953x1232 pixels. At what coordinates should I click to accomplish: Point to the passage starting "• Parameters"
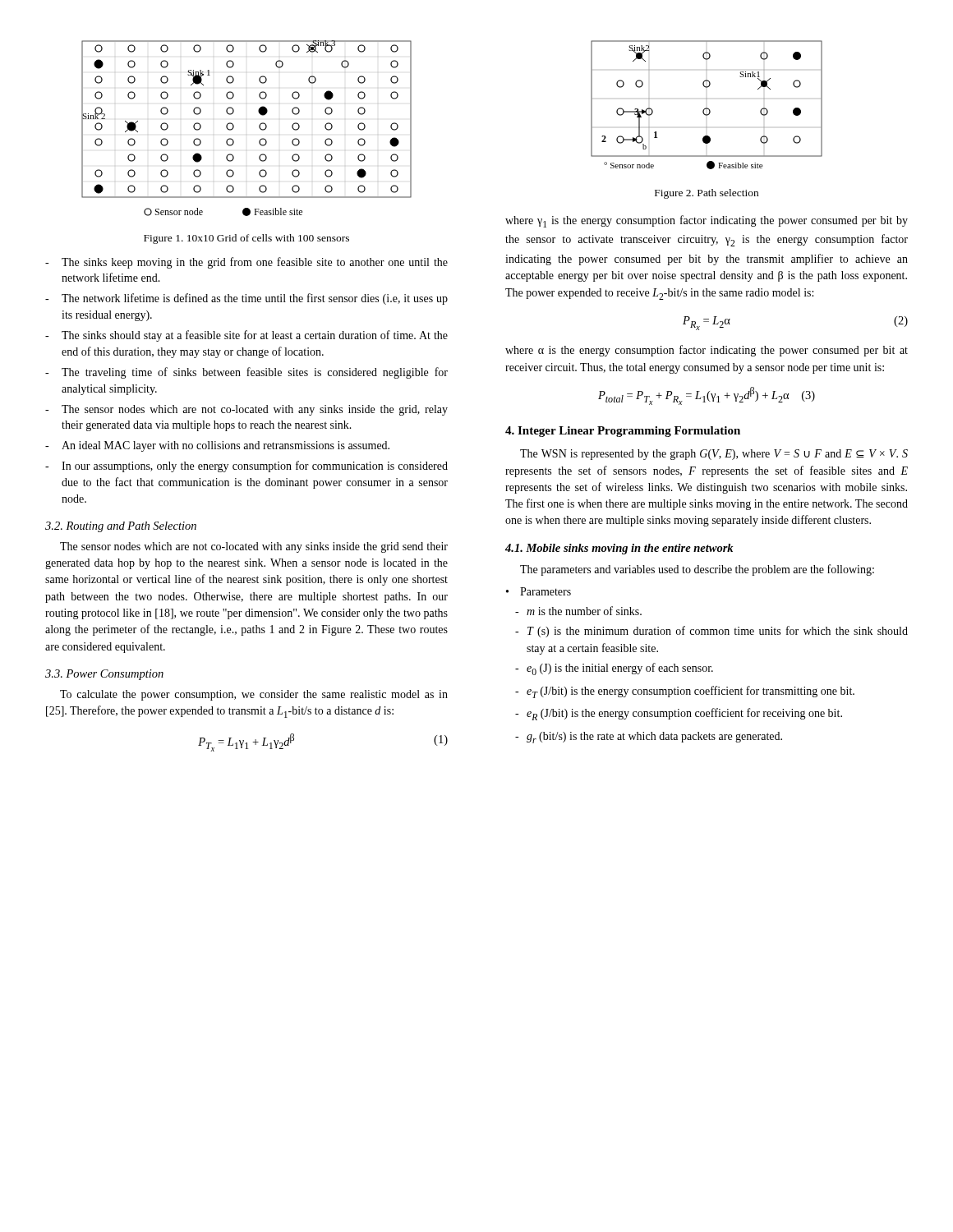point(538,592)
